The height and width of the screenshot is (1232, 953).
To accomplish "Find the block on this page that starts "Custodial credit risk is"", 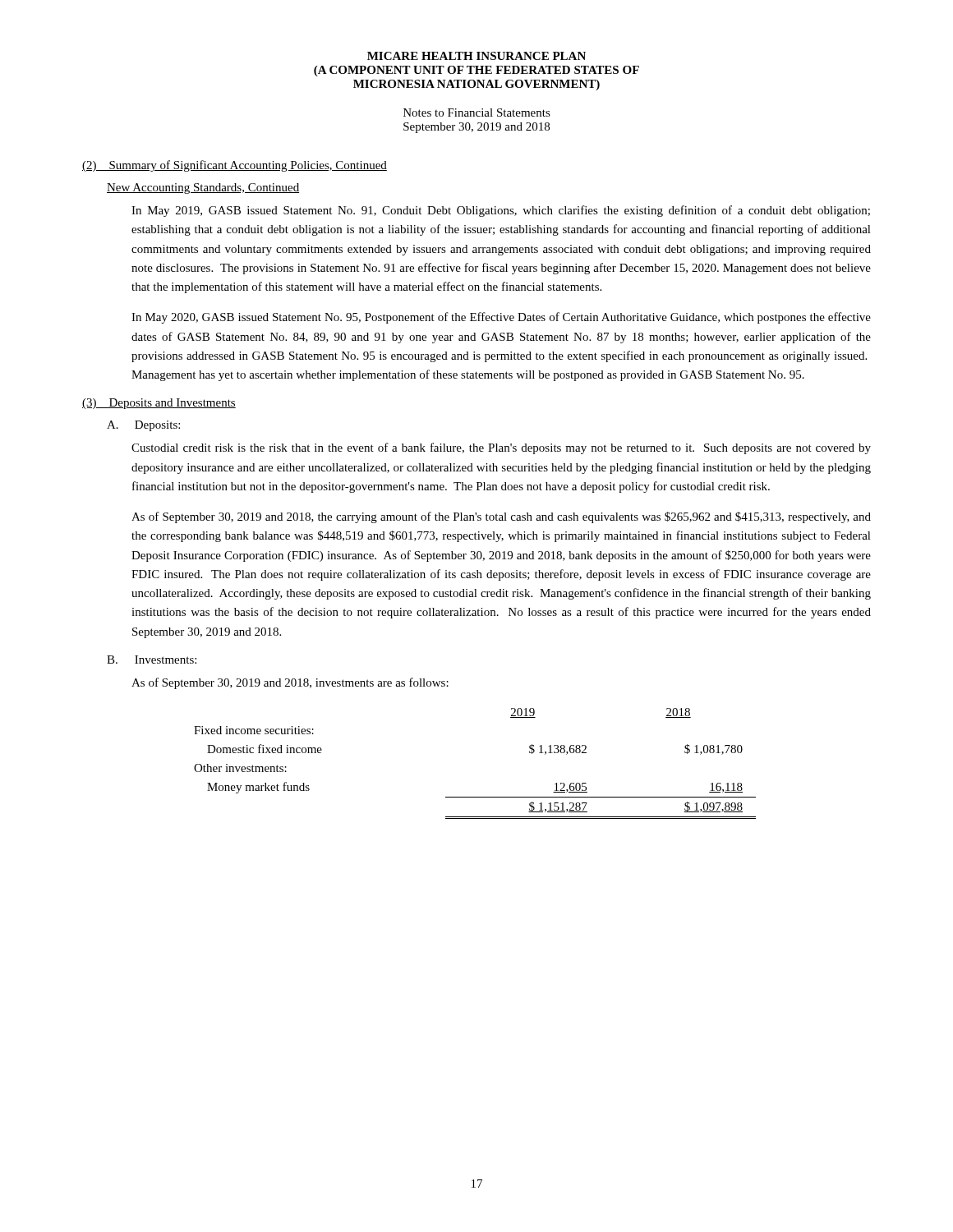I will [x=501, y=467].
